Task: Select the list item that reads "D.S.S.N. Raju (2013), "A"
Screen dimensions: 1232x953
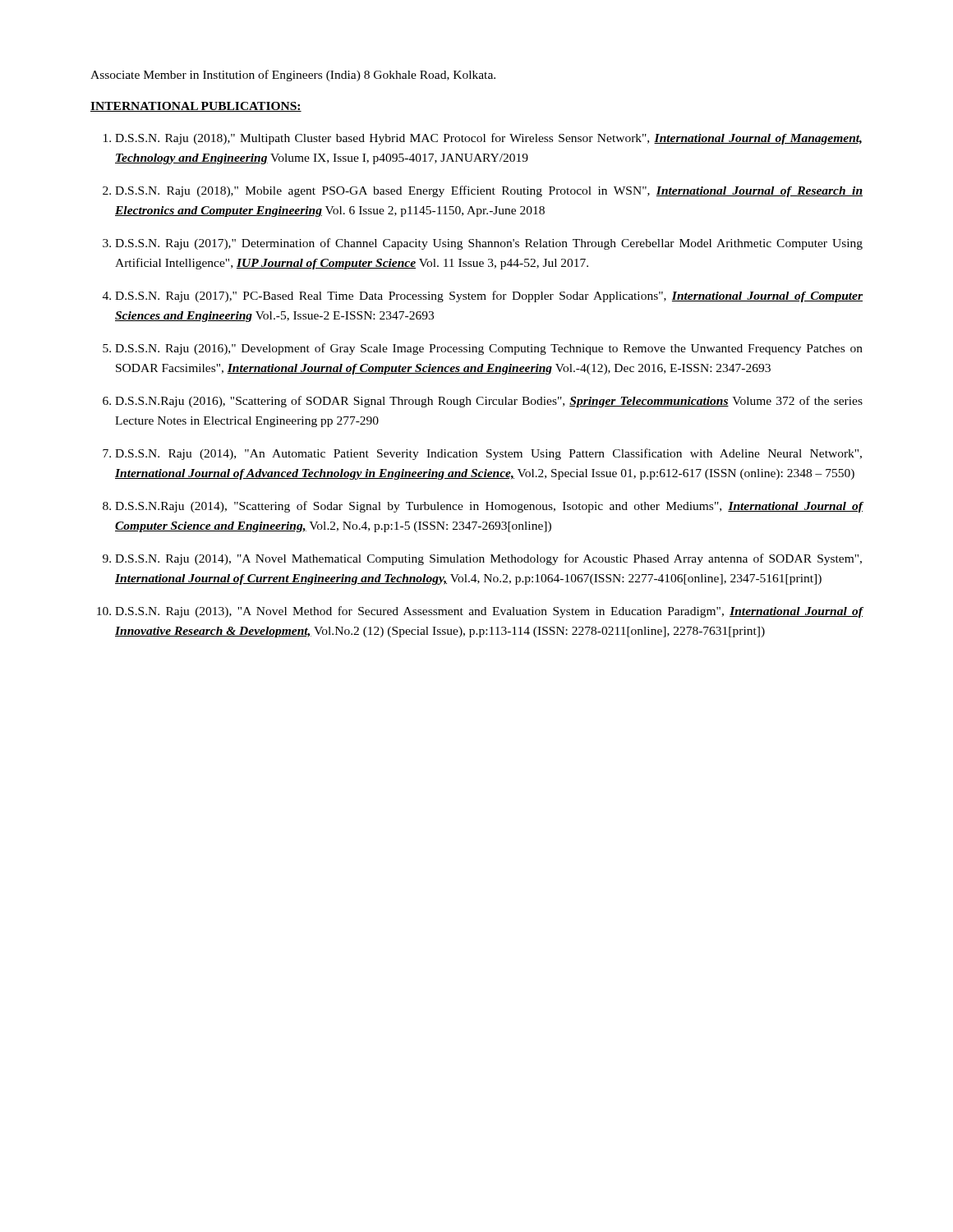Action: pyautogui.click(x=489, y=620)
